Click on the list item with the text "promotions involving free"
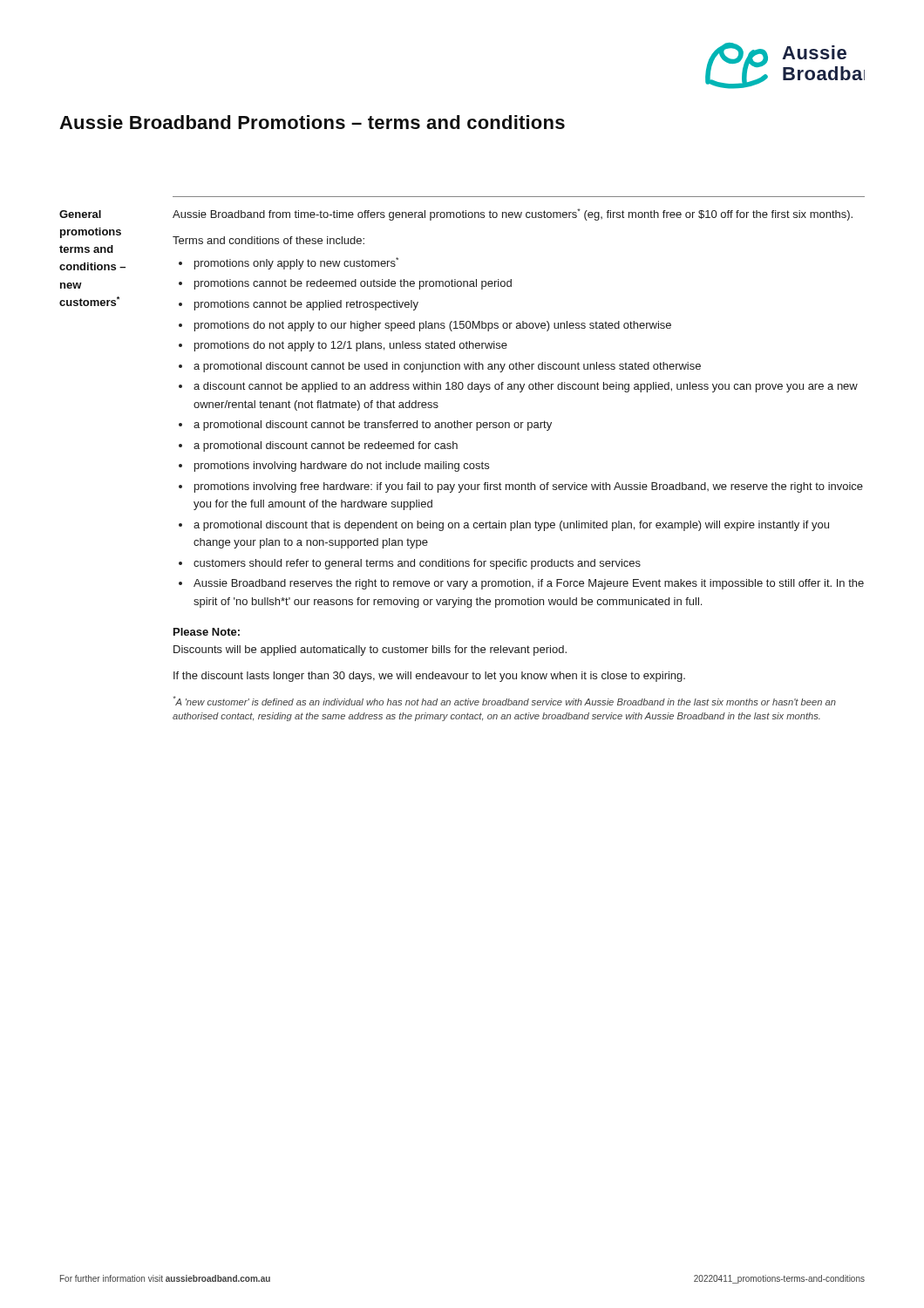924x1308 pixels. pyautogui.click(x=528, y=495)
